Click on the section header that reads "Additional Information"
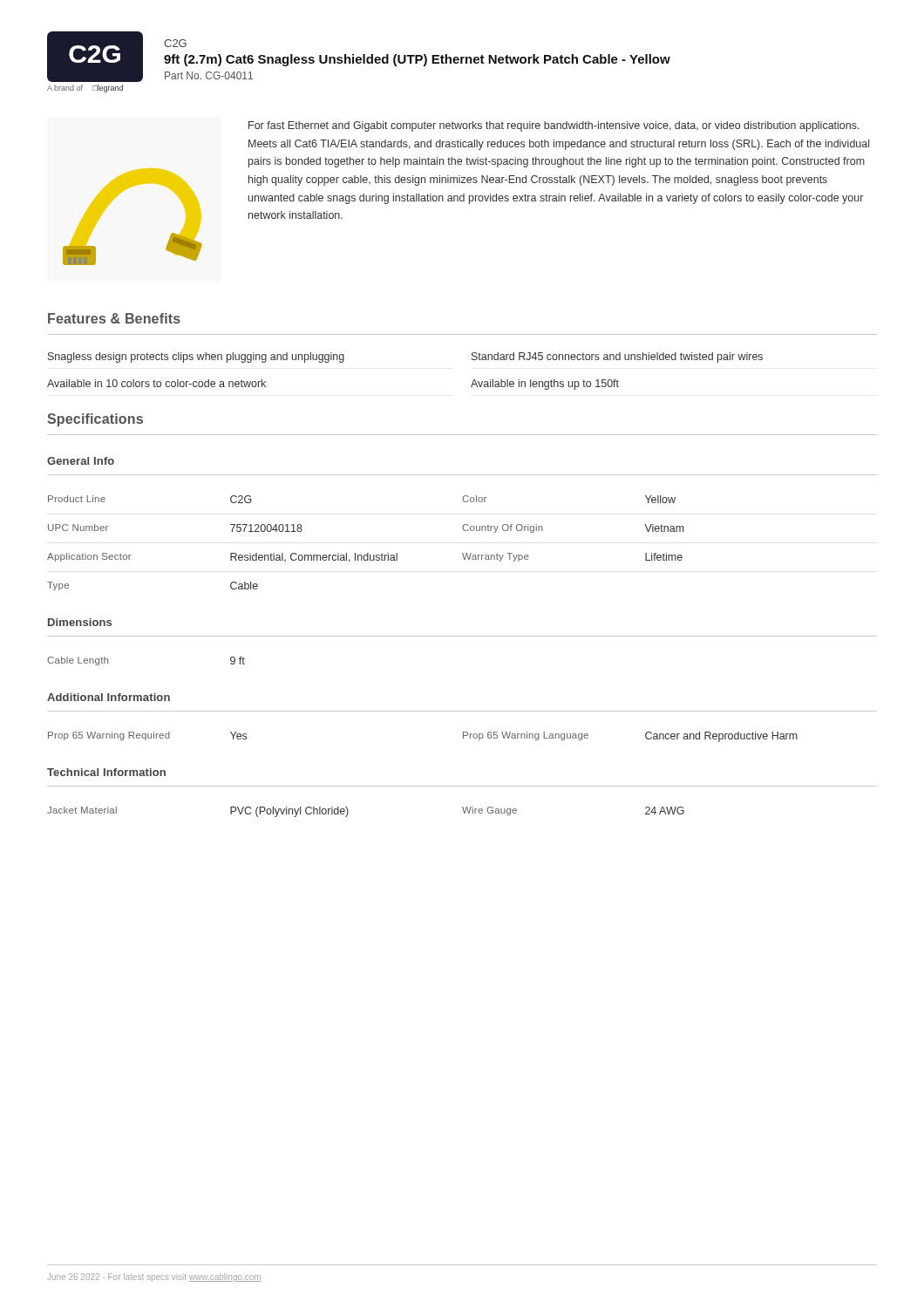This screenshot has width=924, height=1308. pos(109,697)
